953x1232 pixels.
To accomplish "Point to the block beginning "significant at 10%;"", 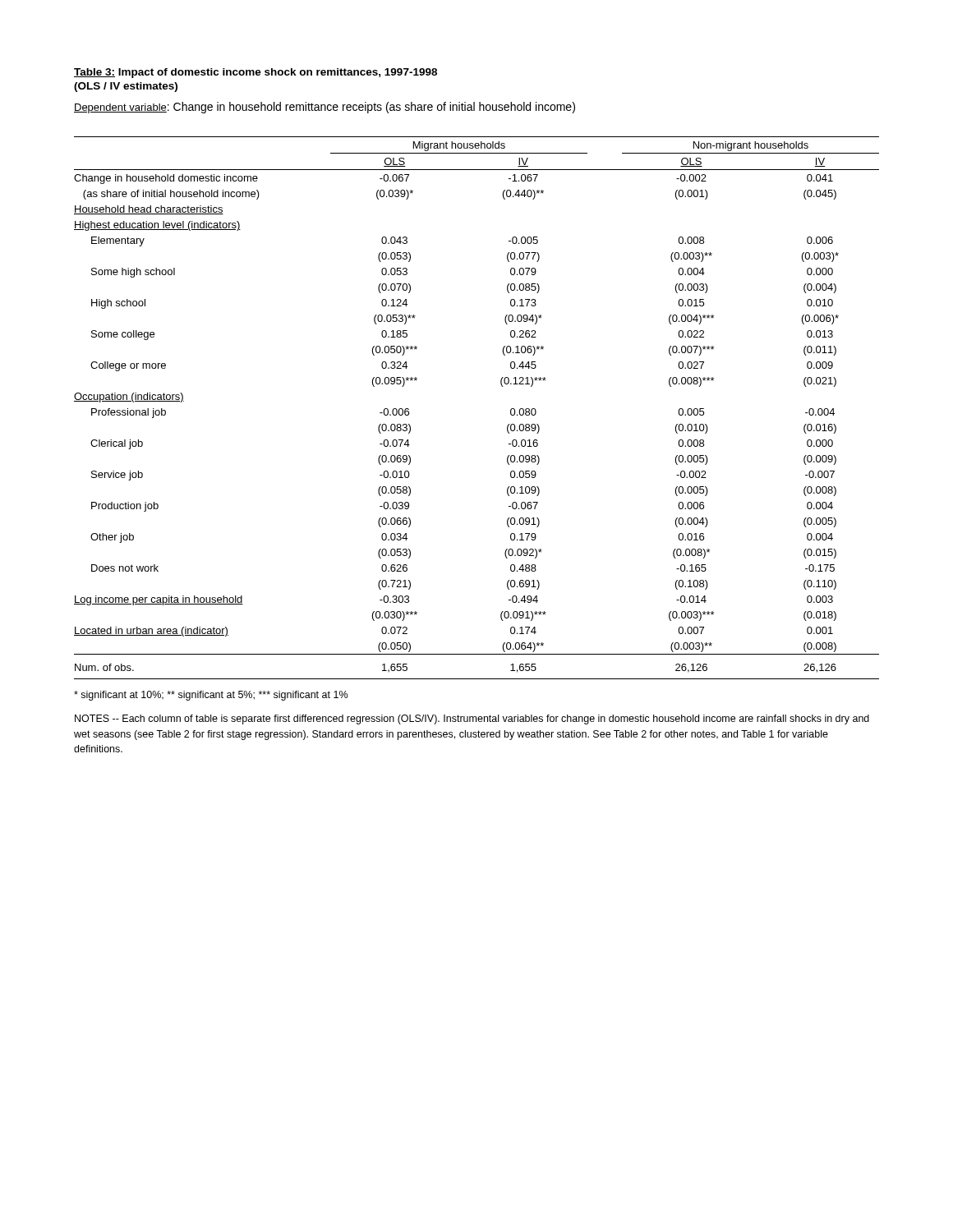I will pos(211,695).
